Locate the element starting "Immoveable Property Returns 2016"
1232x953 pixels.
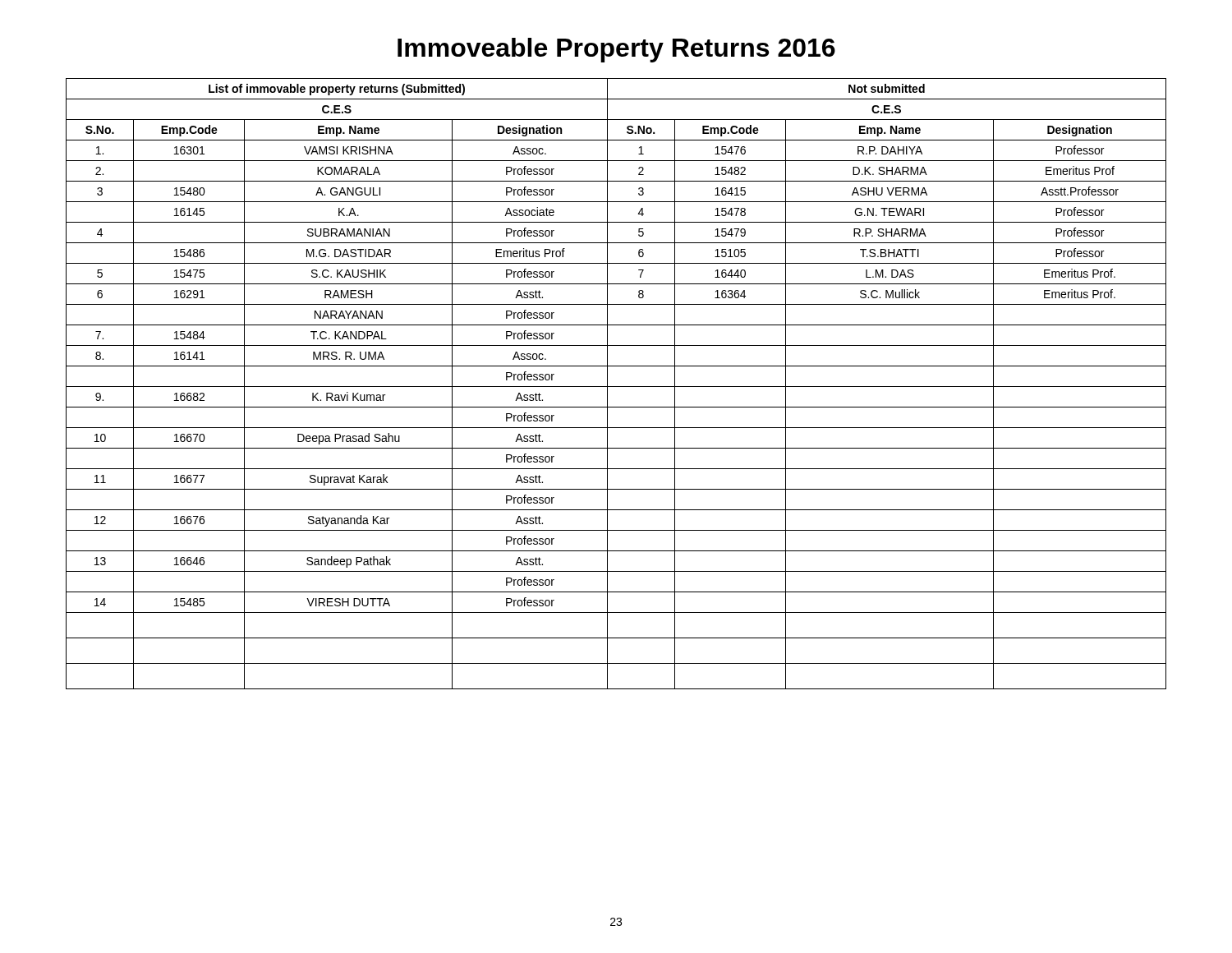point(616,48)
